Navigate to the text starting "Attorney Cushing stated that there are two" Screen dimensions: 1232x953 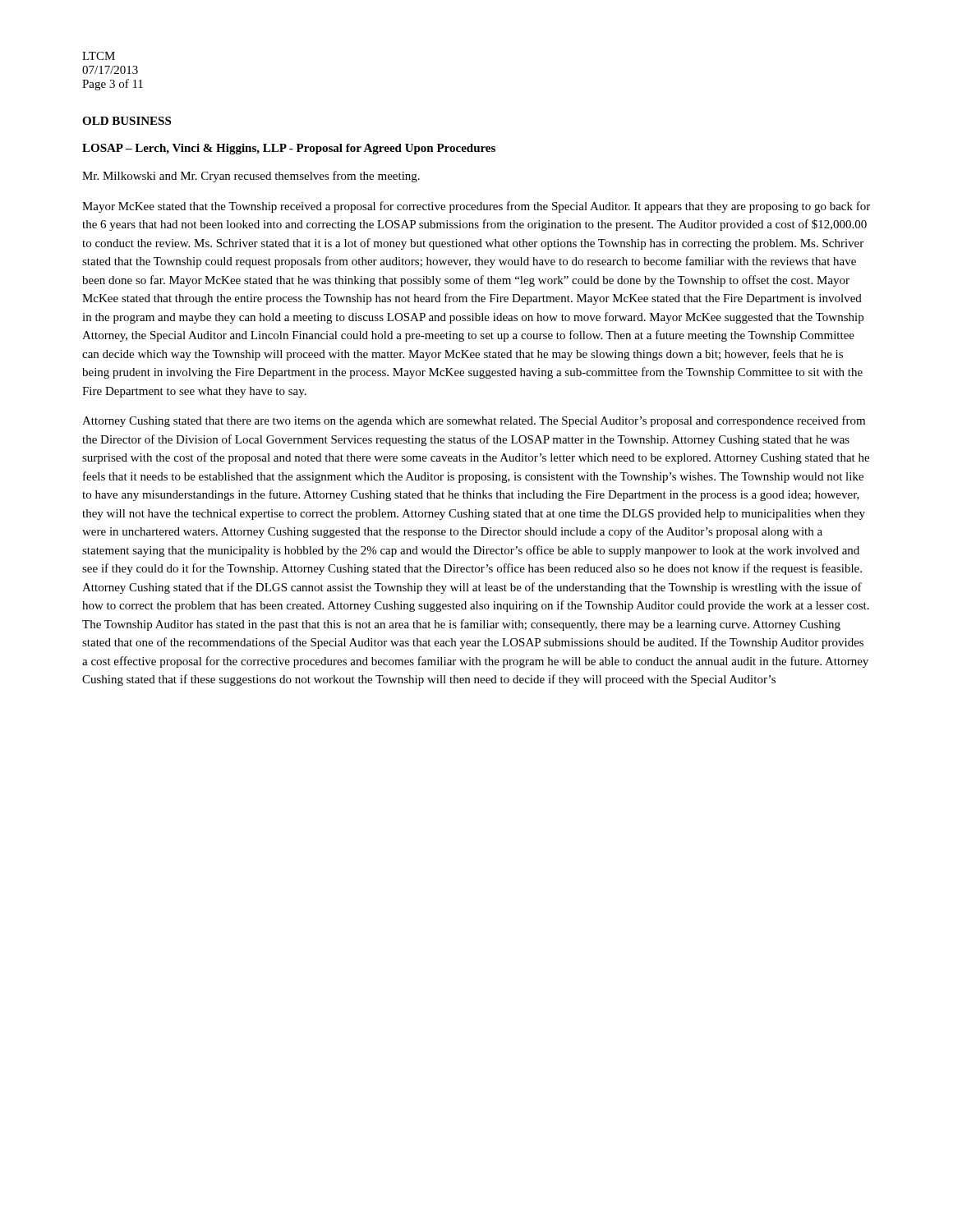[x=476, y=550]
